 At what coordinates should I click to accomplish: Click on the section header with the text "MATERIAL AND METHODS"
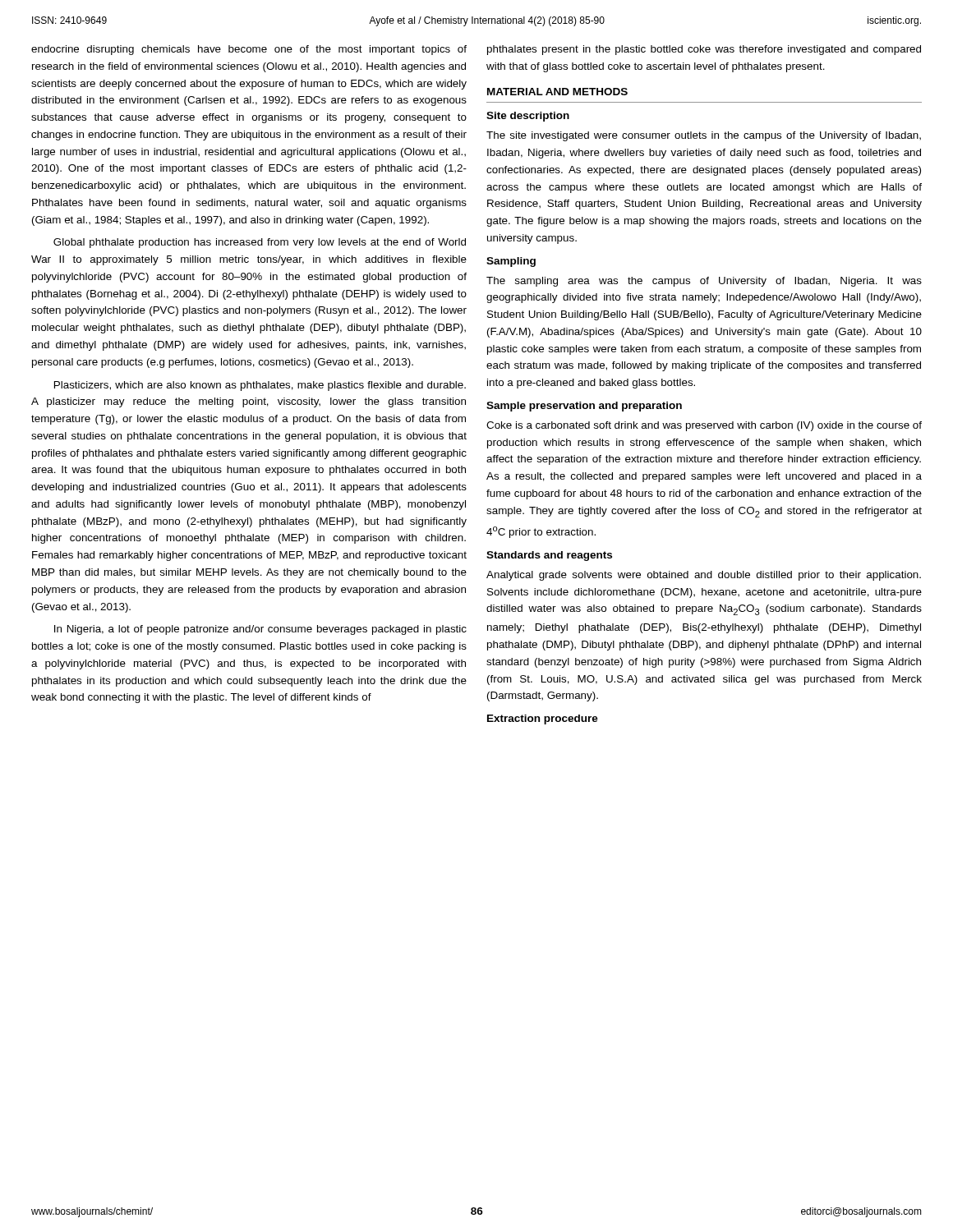(557, 91)
